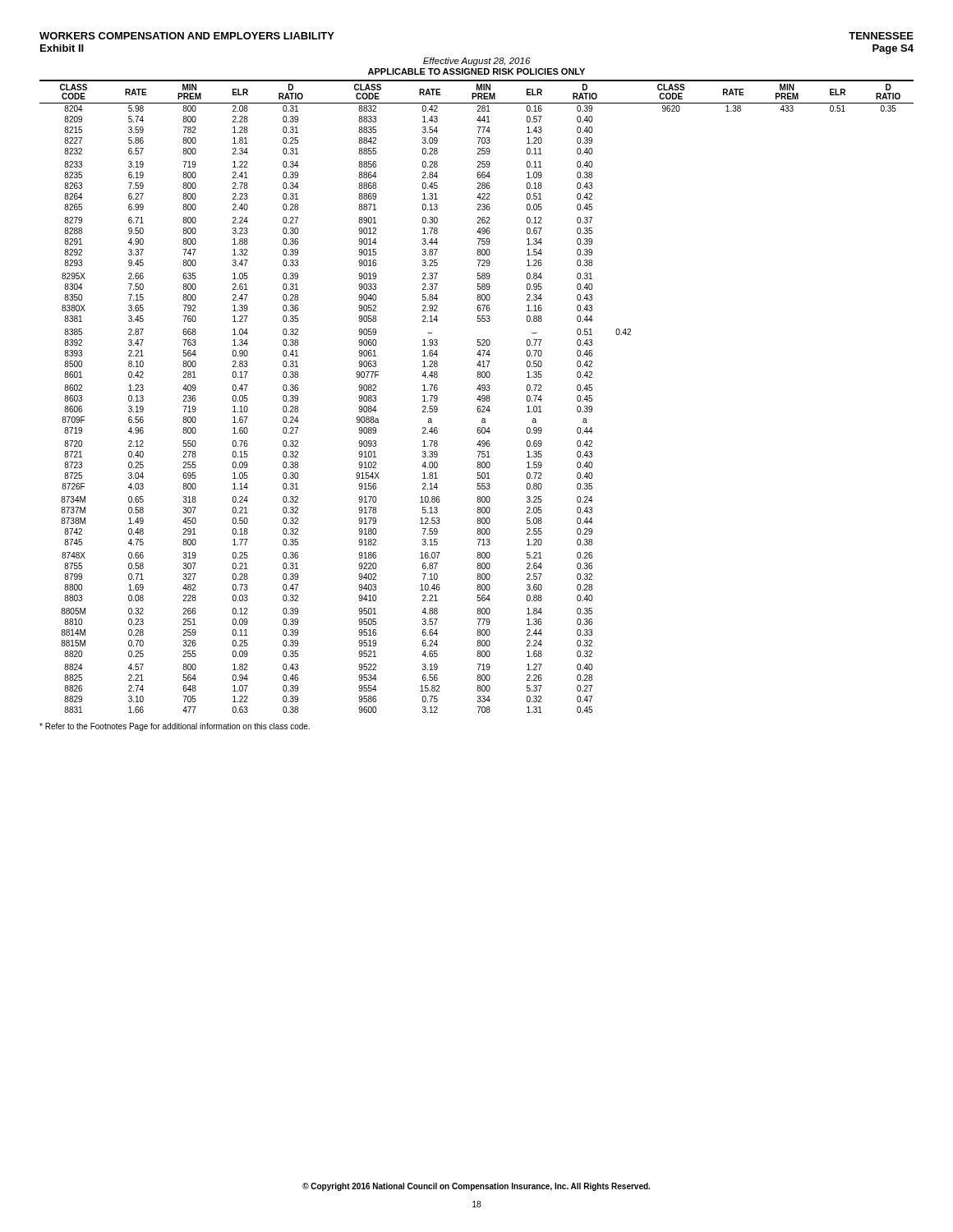953x1232 pixels.
Task: Select the title containing "TENNESSEE Page S4"
Action: (881, 42)
